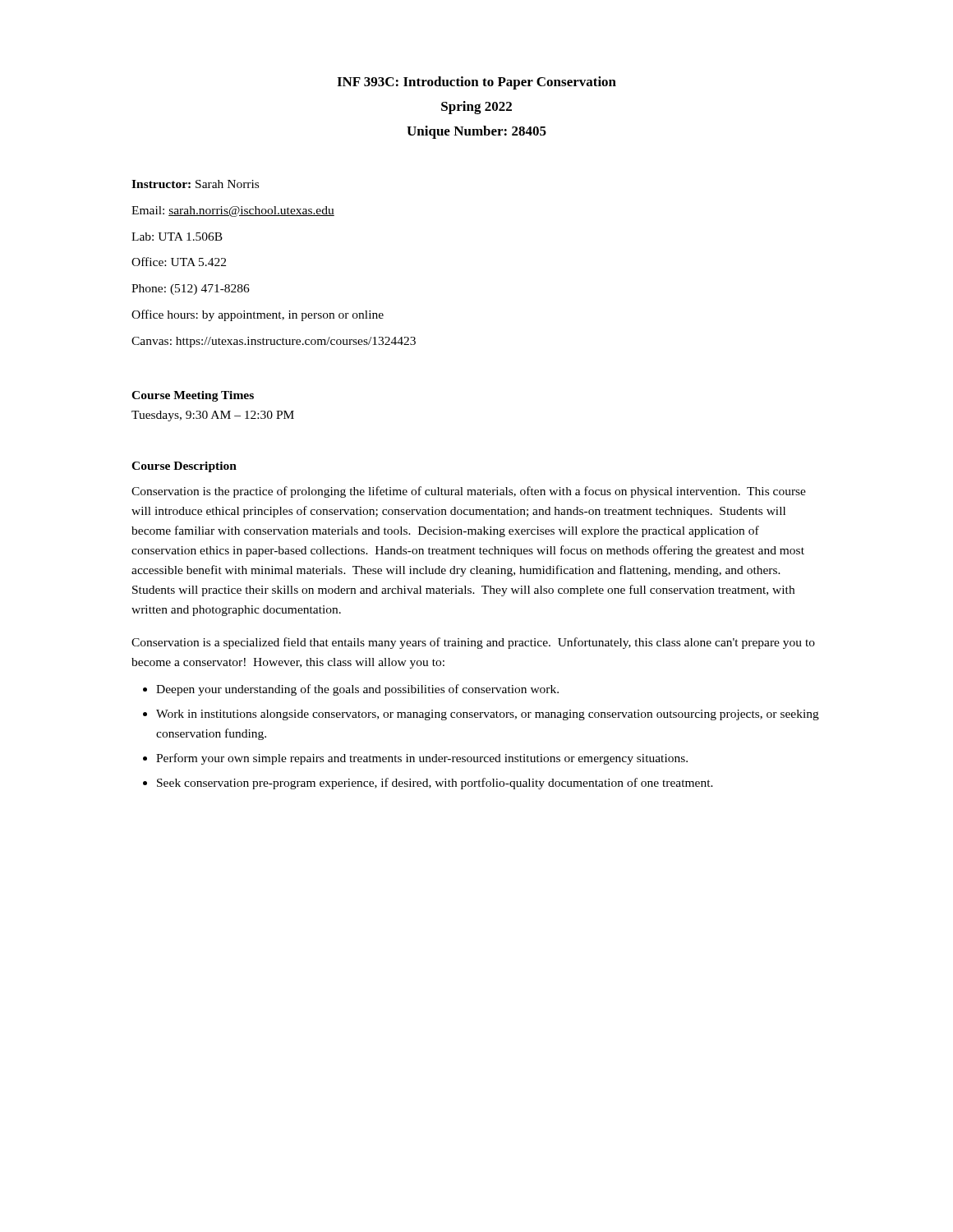Viewport: 953px width, 1232px height.
Task: Click where it says "Course Description"
Action: click(184, 466)
